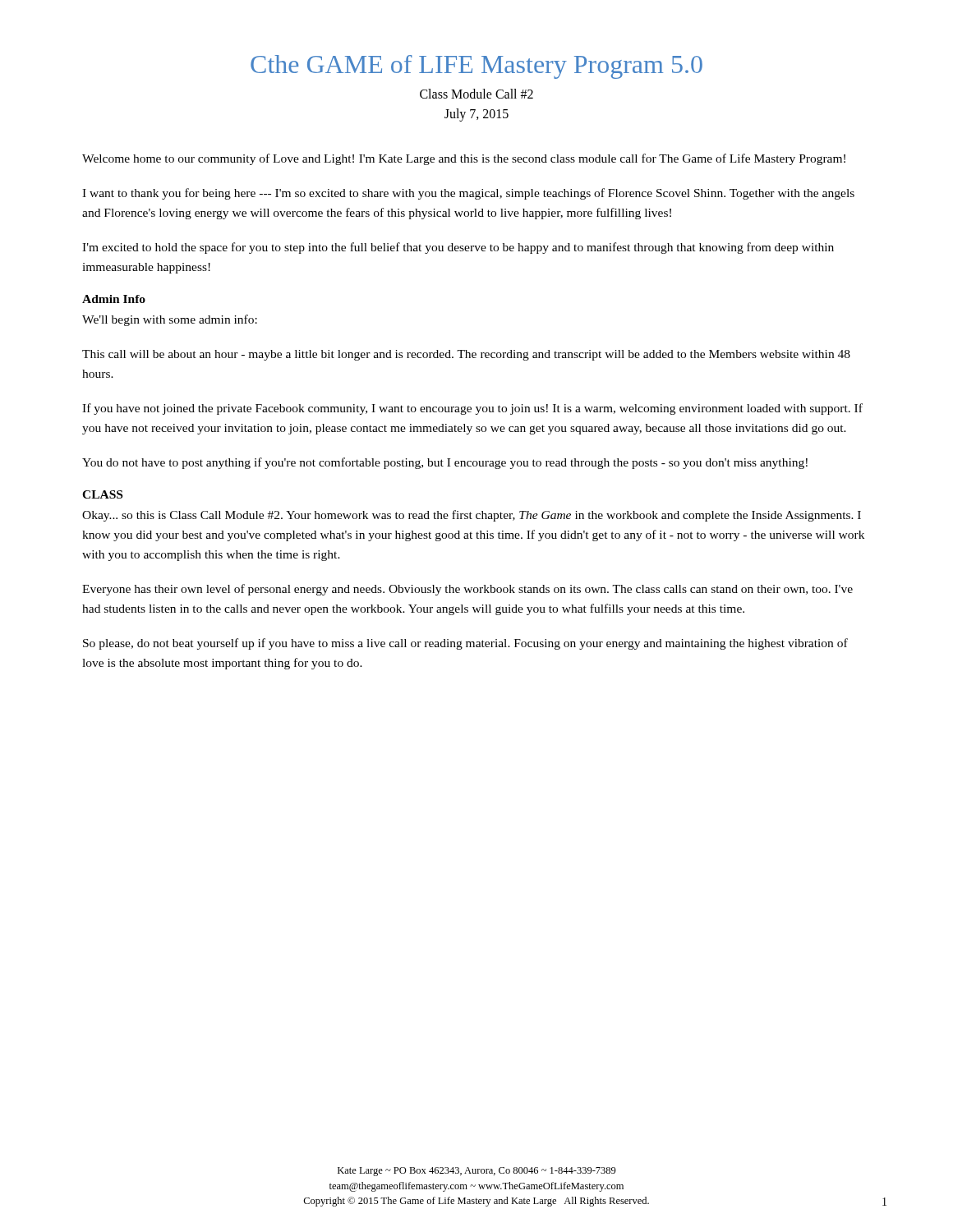Locate the region starting "Okay... so this is"
This screenshot has width=953, height=1232.
[473, 534]
